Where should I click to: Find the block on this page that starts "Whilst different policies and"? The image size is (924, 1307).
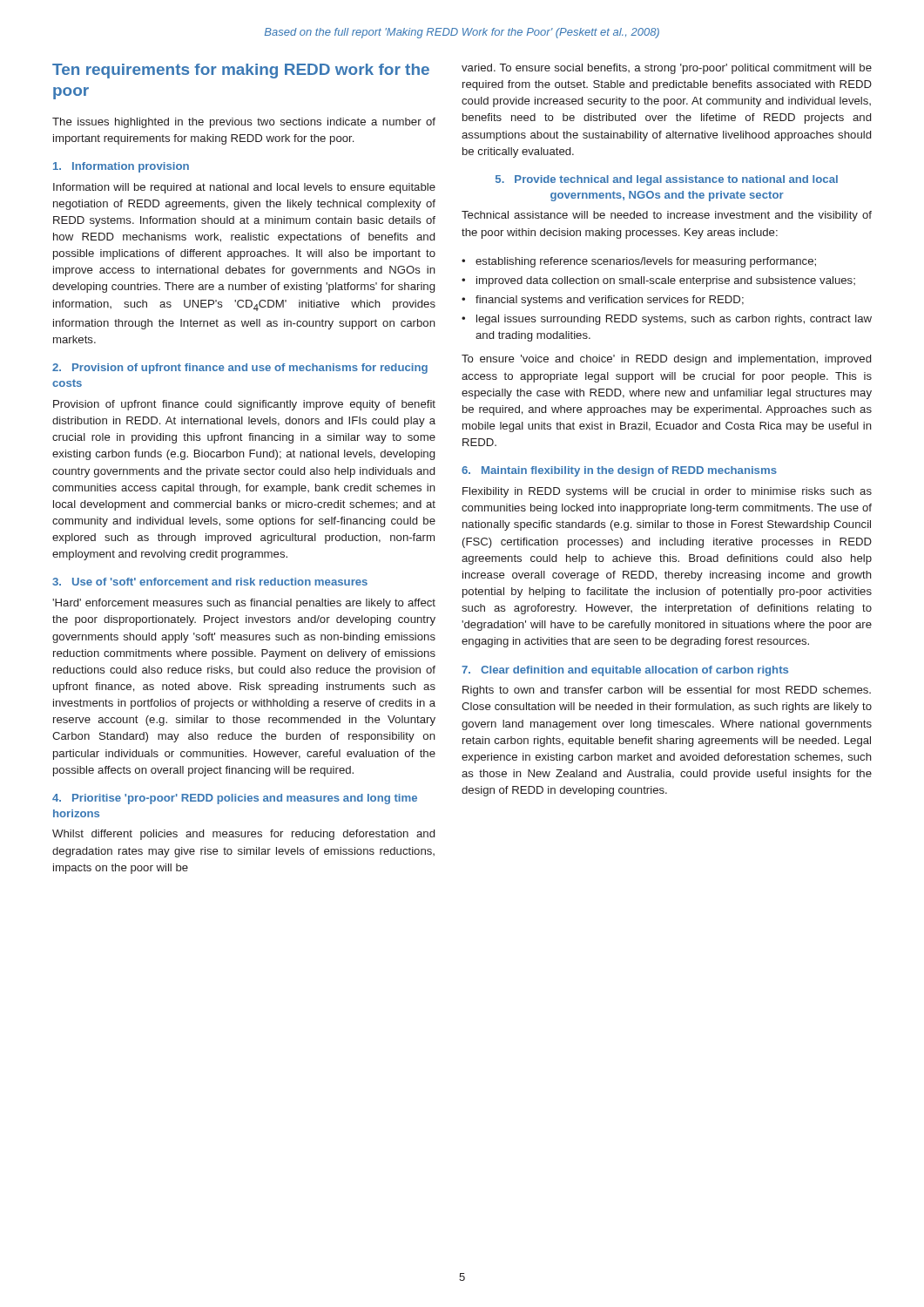click(244, 851)
